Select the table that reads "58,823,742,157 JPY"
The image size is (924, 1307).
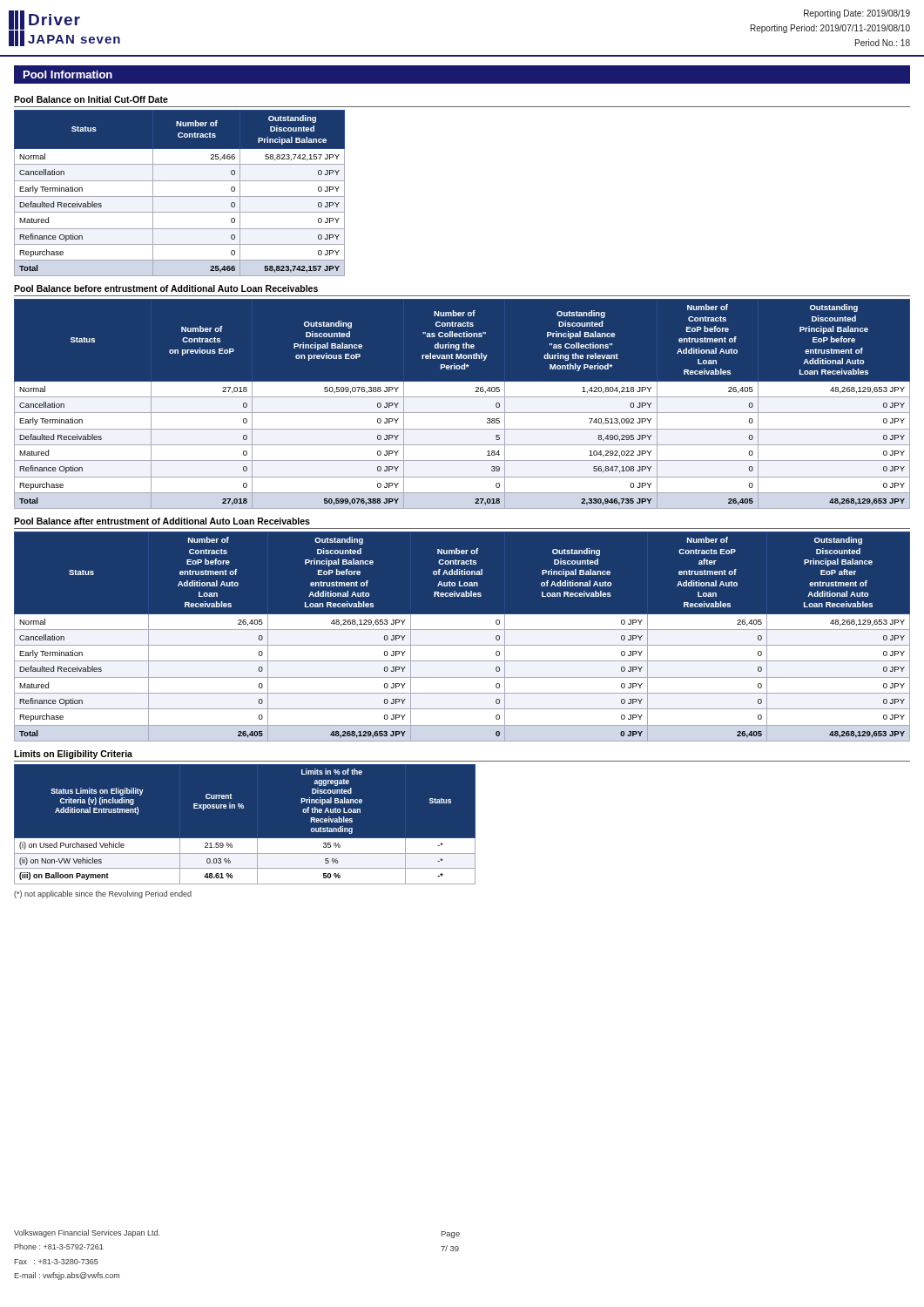click(179, 193)
